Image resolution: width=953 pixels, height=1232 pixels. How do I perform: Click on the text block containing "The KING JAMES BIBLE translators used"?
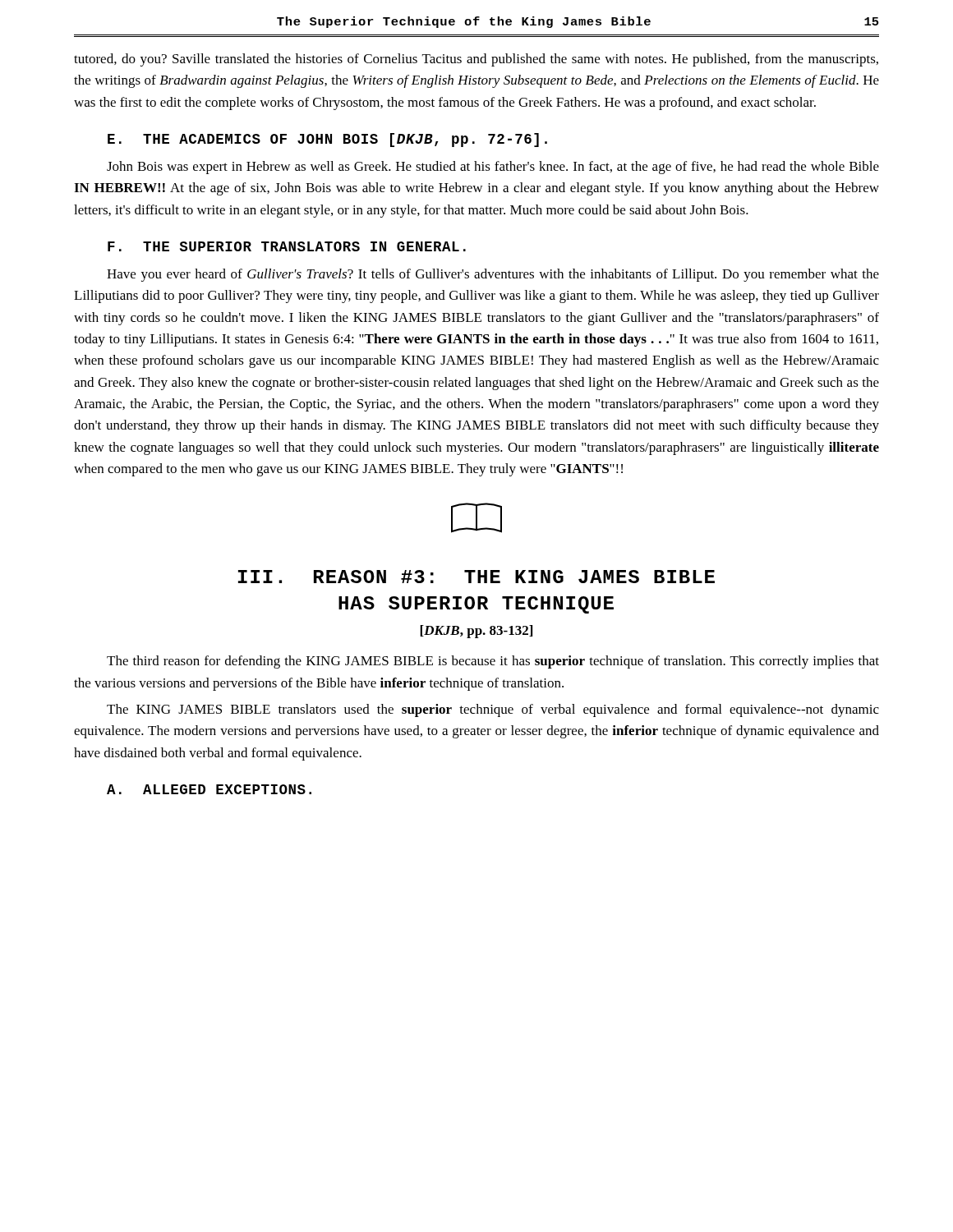(x=476, y=731)
